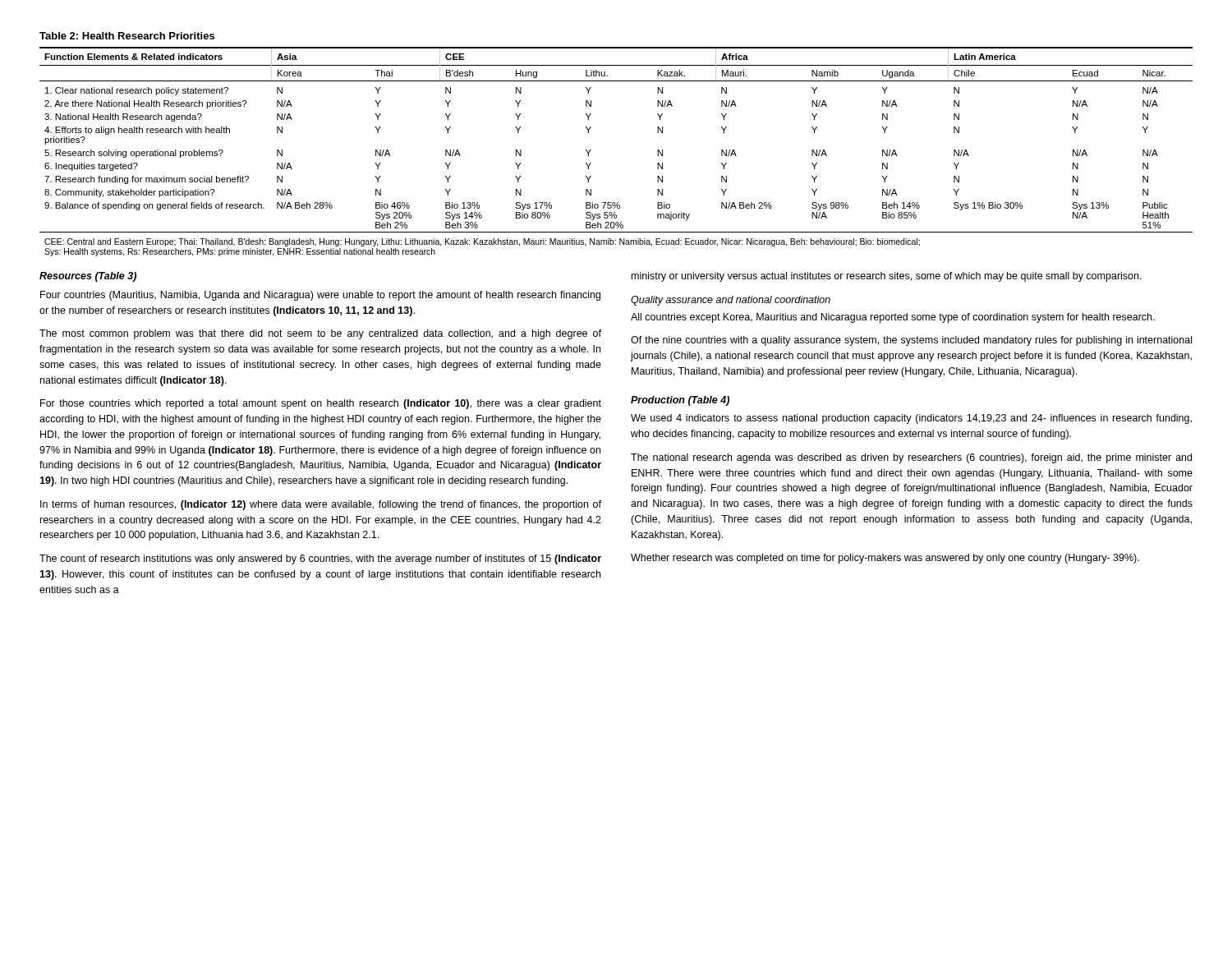Locate the text "Production (Table 4)"

tap(680, 400)
